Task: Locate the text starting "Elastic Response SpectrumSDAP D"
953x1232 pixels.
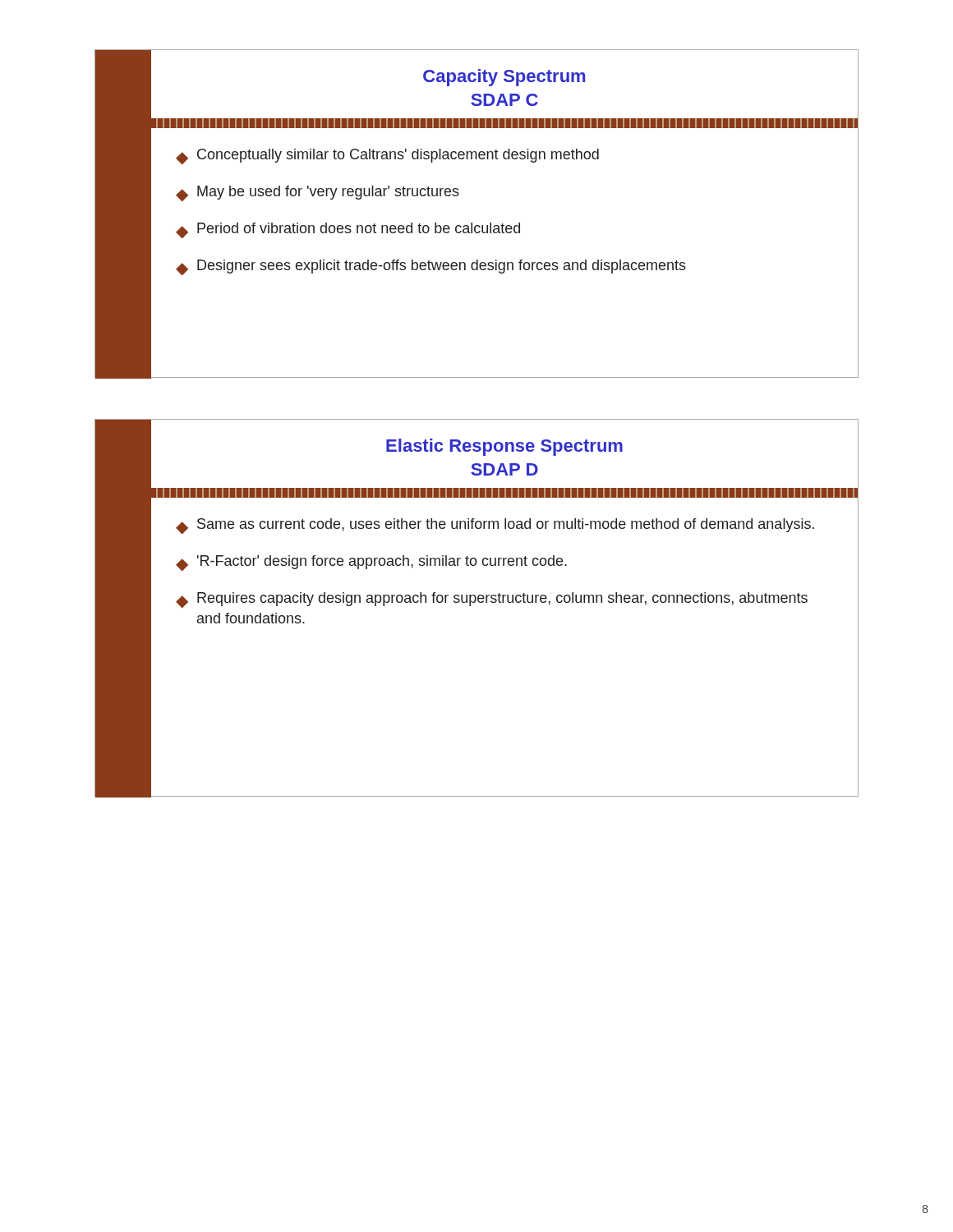Action: pyautogui.click(x=504, y=457)
